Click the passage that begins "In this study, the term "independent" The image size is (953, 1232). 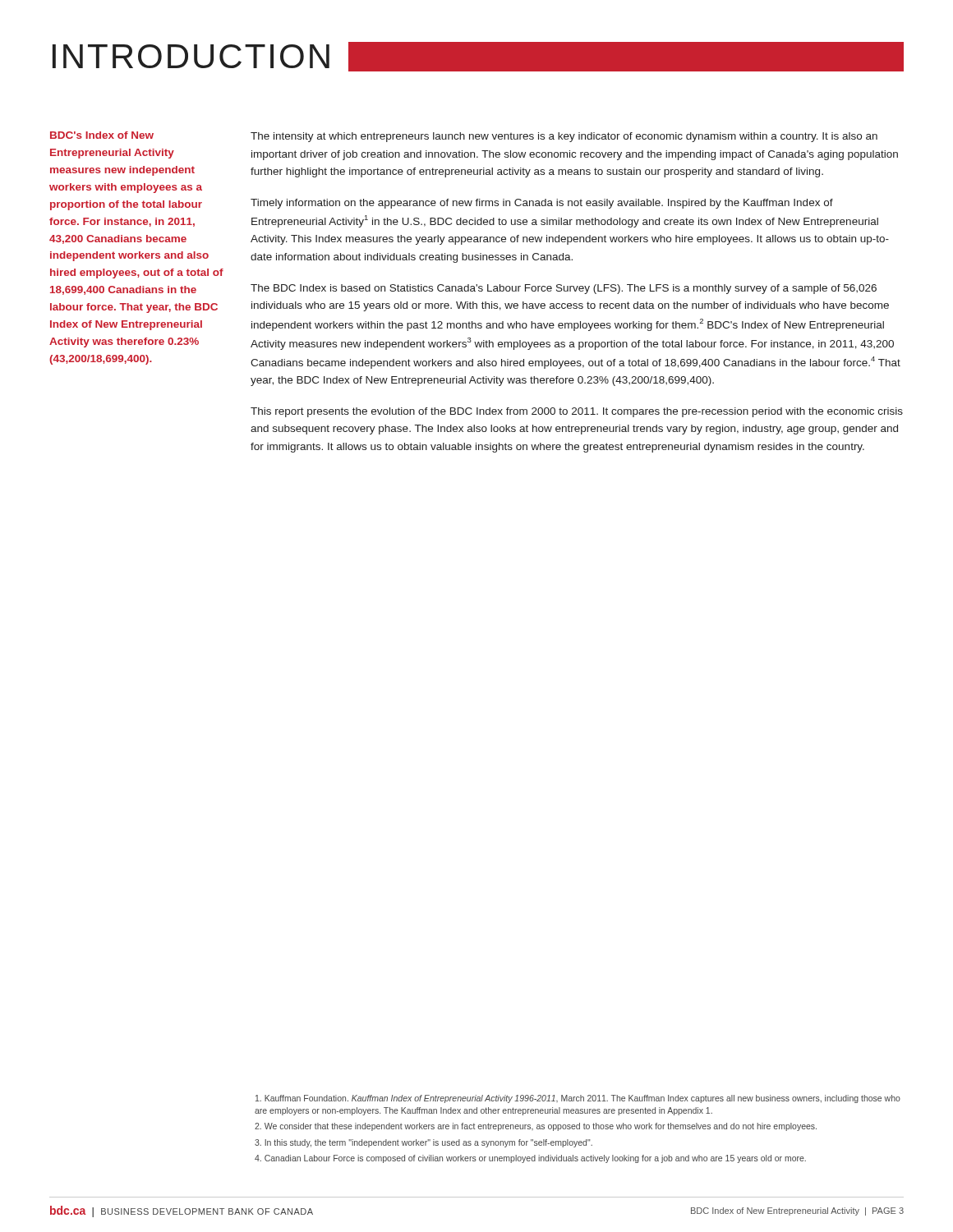pos(424,1142)
